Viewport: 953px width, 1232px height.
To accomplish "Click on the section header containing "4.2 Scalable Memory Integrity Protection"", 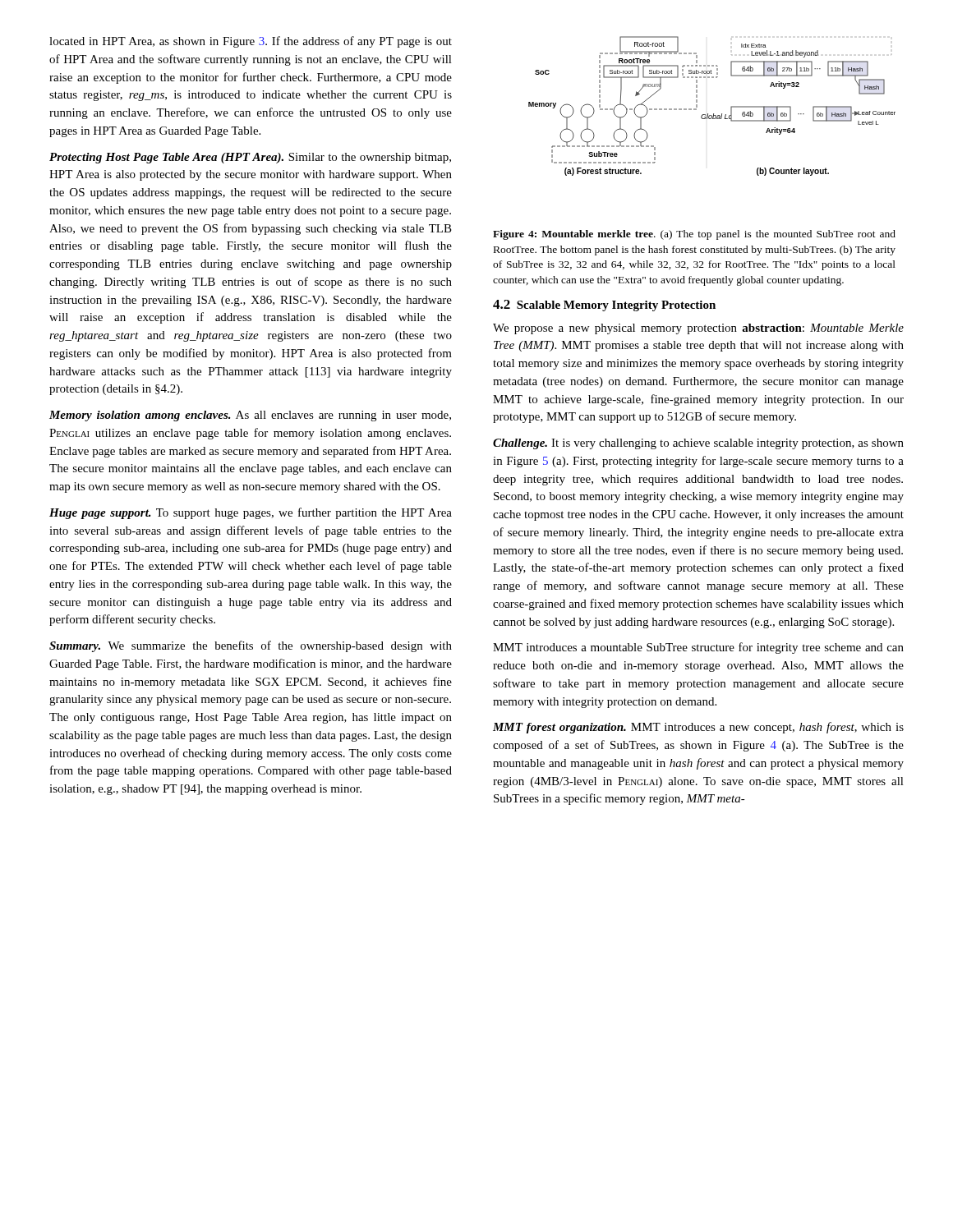I will tap(604, 304).
